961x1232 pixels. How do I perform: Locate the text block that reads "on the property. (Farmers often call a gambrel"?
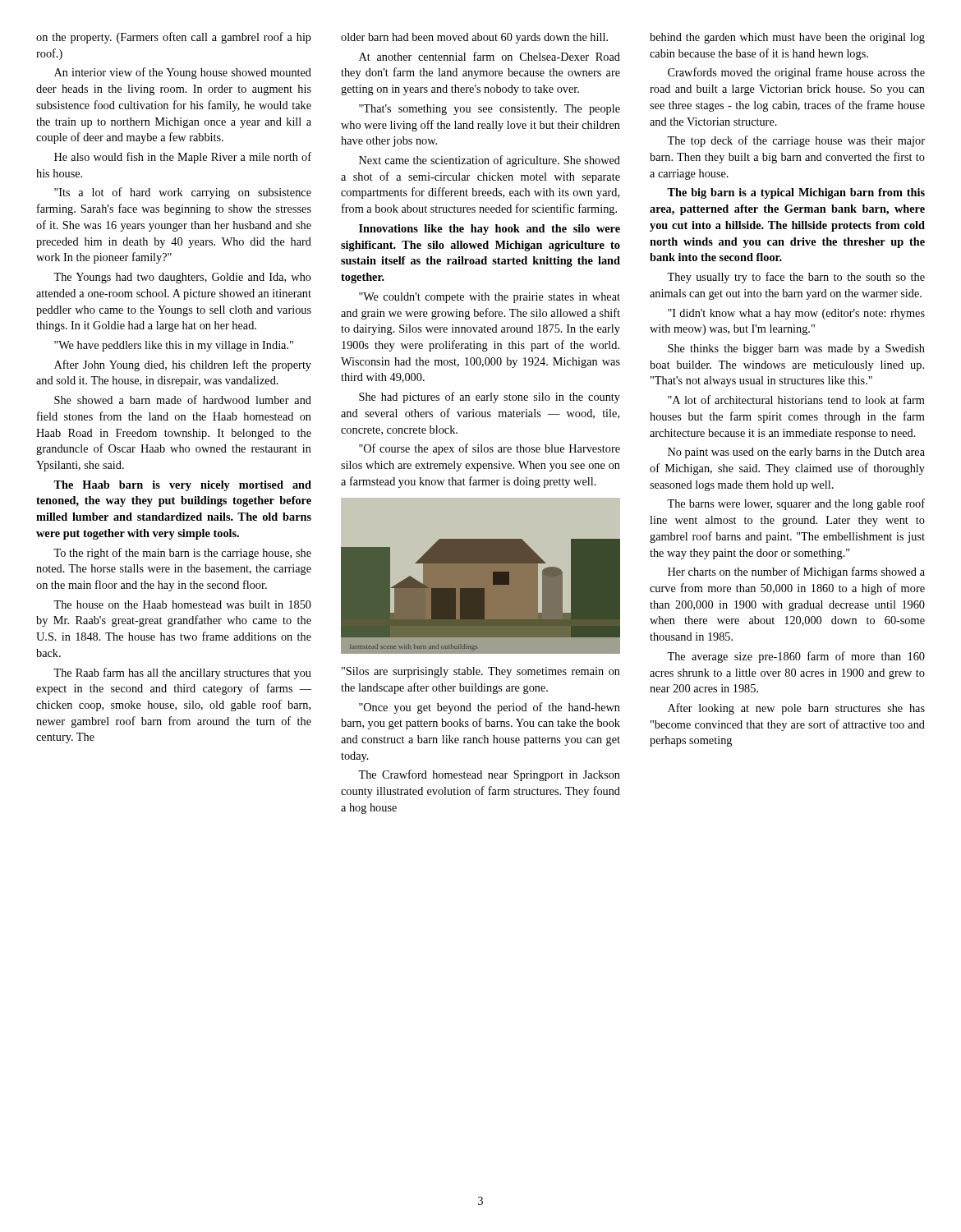[174, 388]
